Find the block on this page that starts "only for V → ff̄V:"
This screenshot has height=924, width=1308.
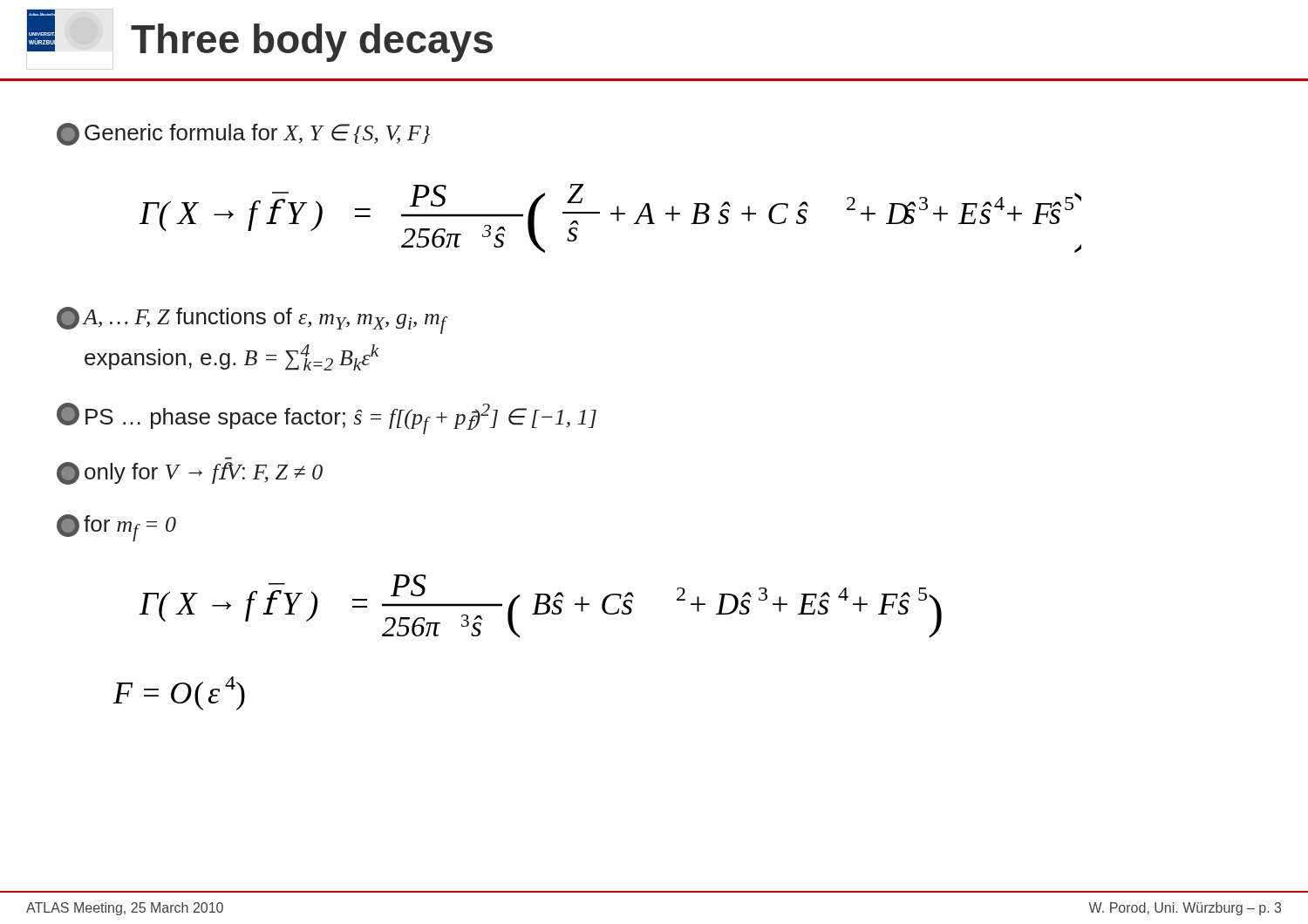click(188, 472)
